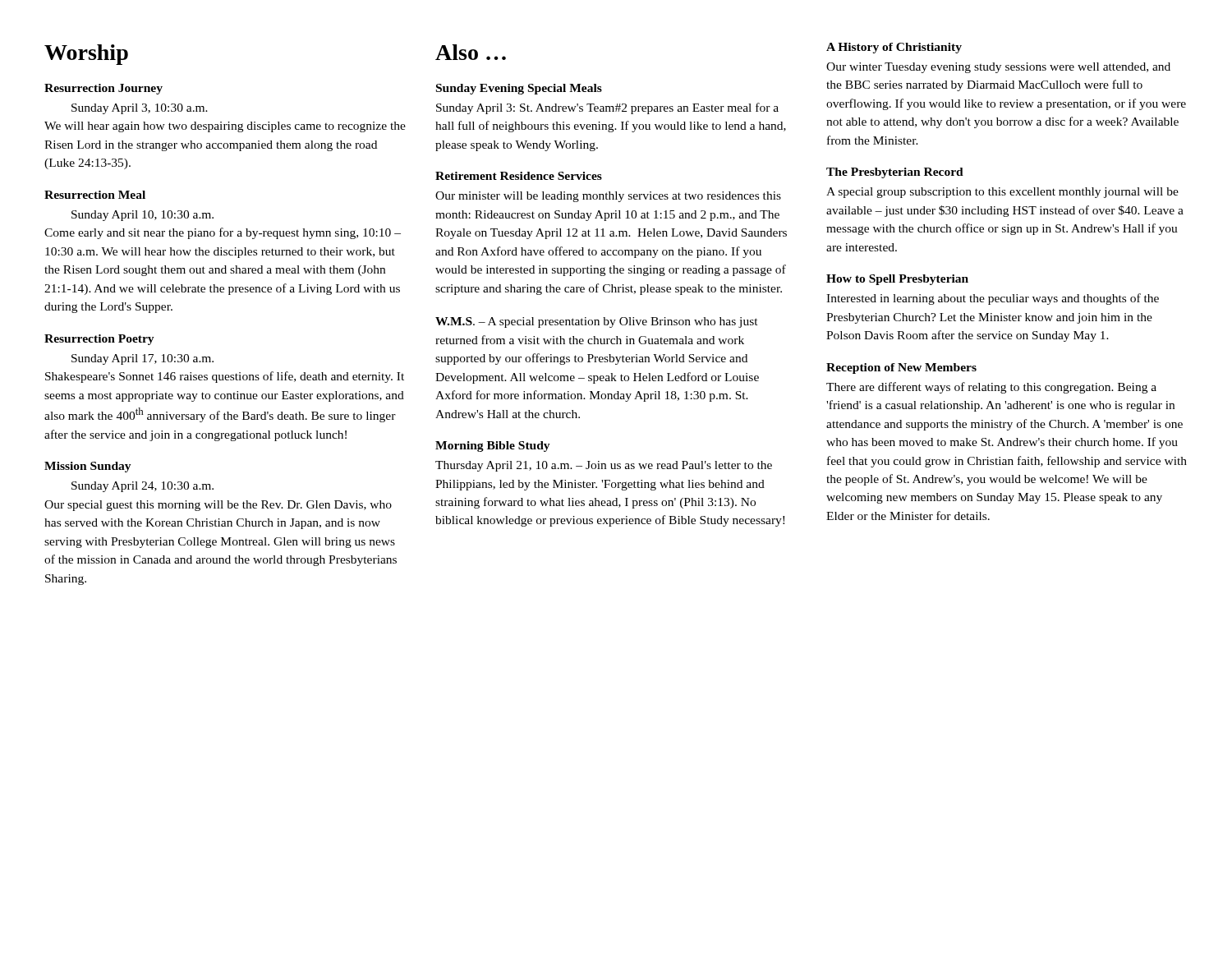Locate the region starting "Reception of New Members"
The image size is (1232, 953).
(901, 368)
